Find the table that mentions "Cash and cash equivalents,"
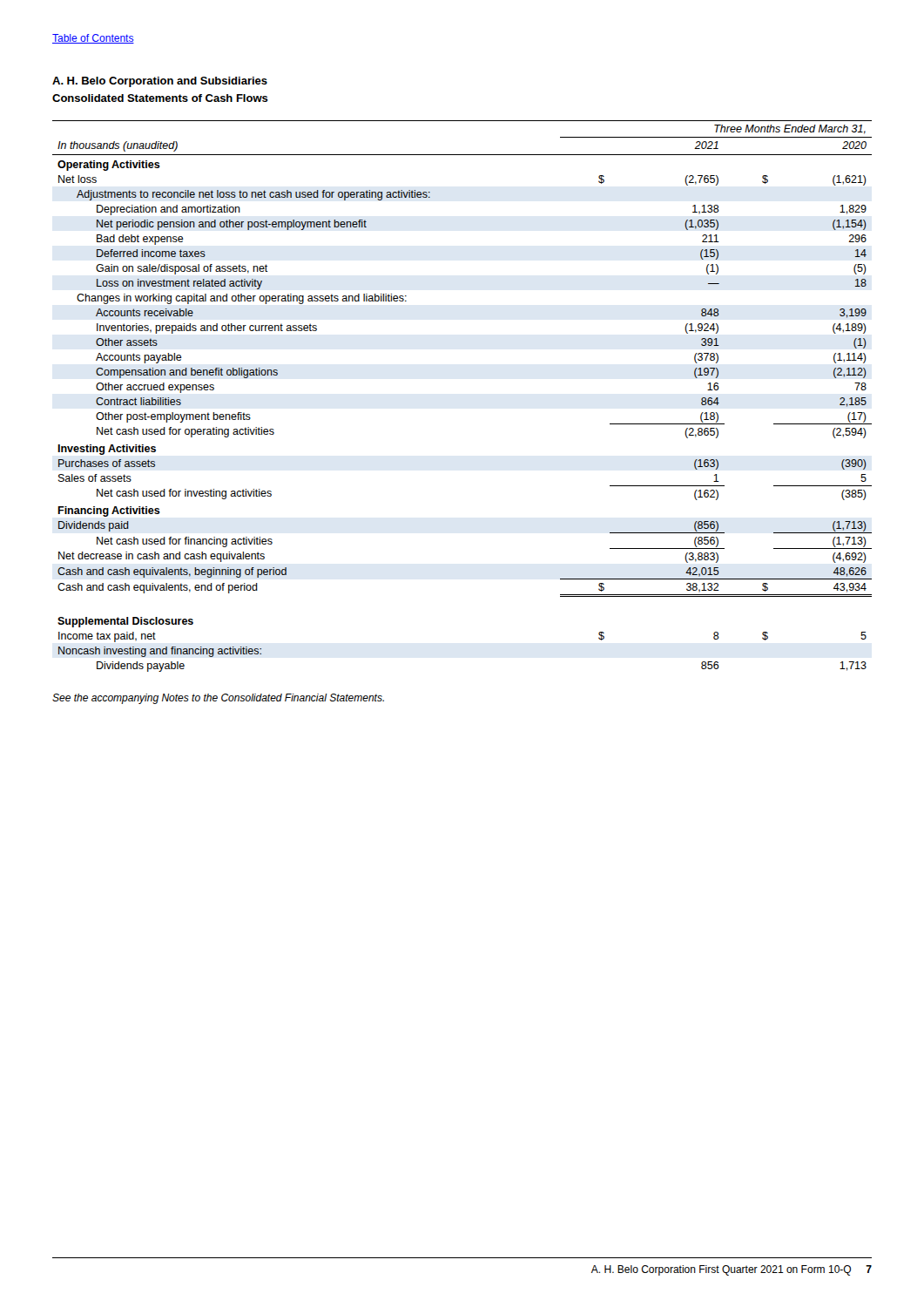Screen dimensions: 1307x924 pyautogui.click(x=462, y=396)
